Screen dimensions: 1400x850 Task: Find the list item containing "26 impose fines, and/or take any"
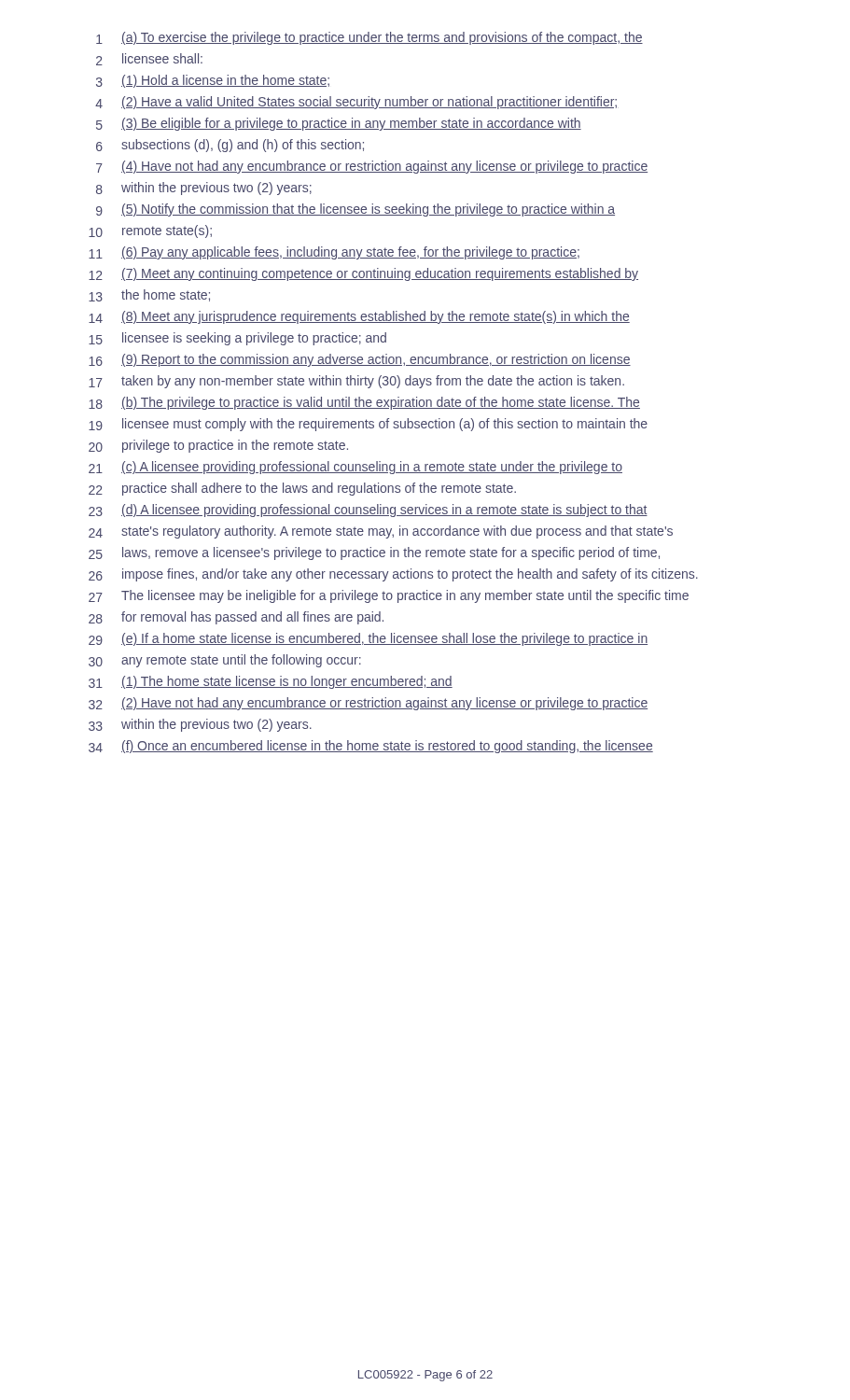(x=425, y=575)
